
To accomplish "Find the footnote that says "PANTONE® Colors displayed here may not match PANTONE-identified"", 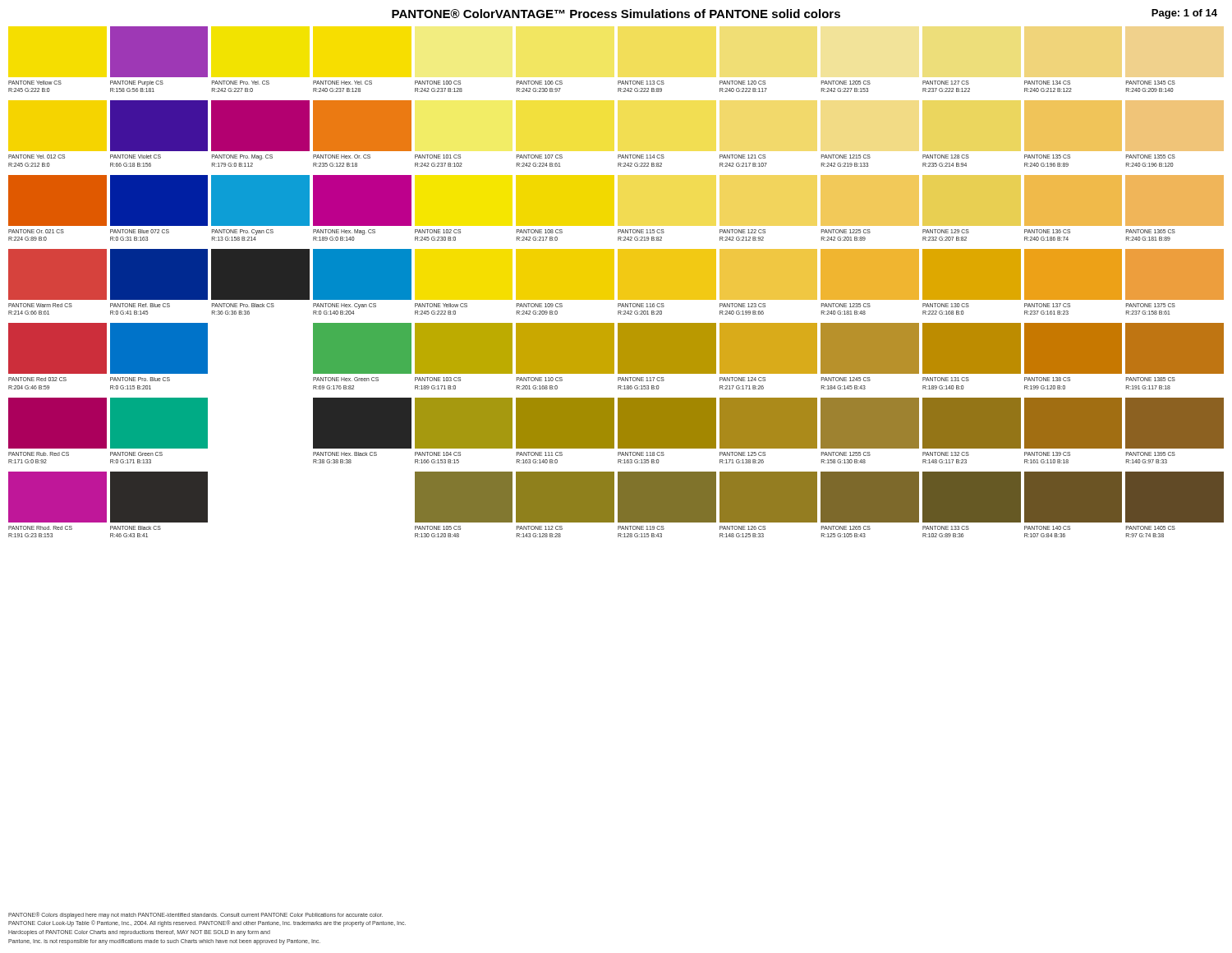I will pyautogui.click(x=207, y=928).
